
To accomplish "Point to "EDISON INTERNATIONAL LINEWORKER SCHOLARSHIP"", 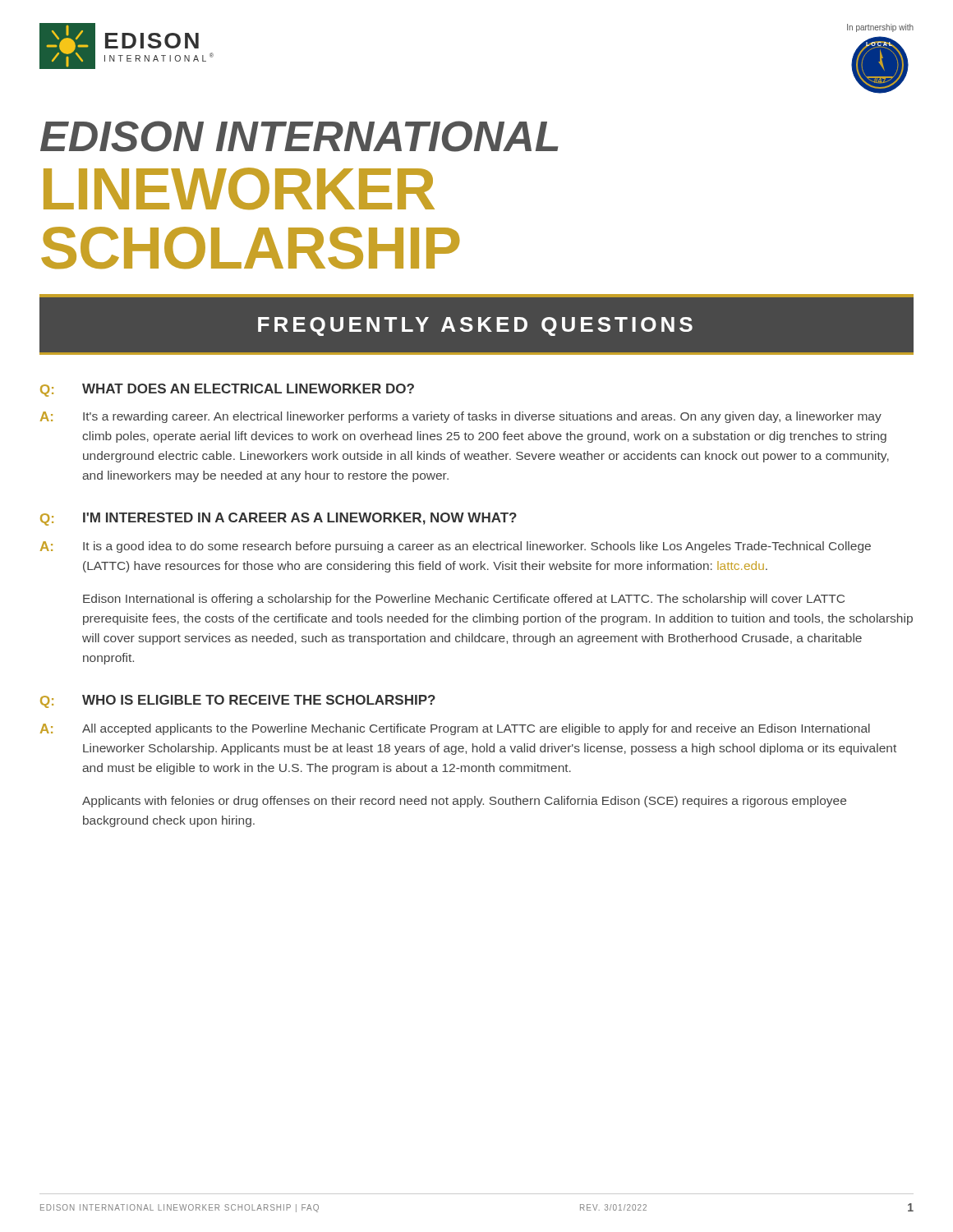I will pos(299,136).
